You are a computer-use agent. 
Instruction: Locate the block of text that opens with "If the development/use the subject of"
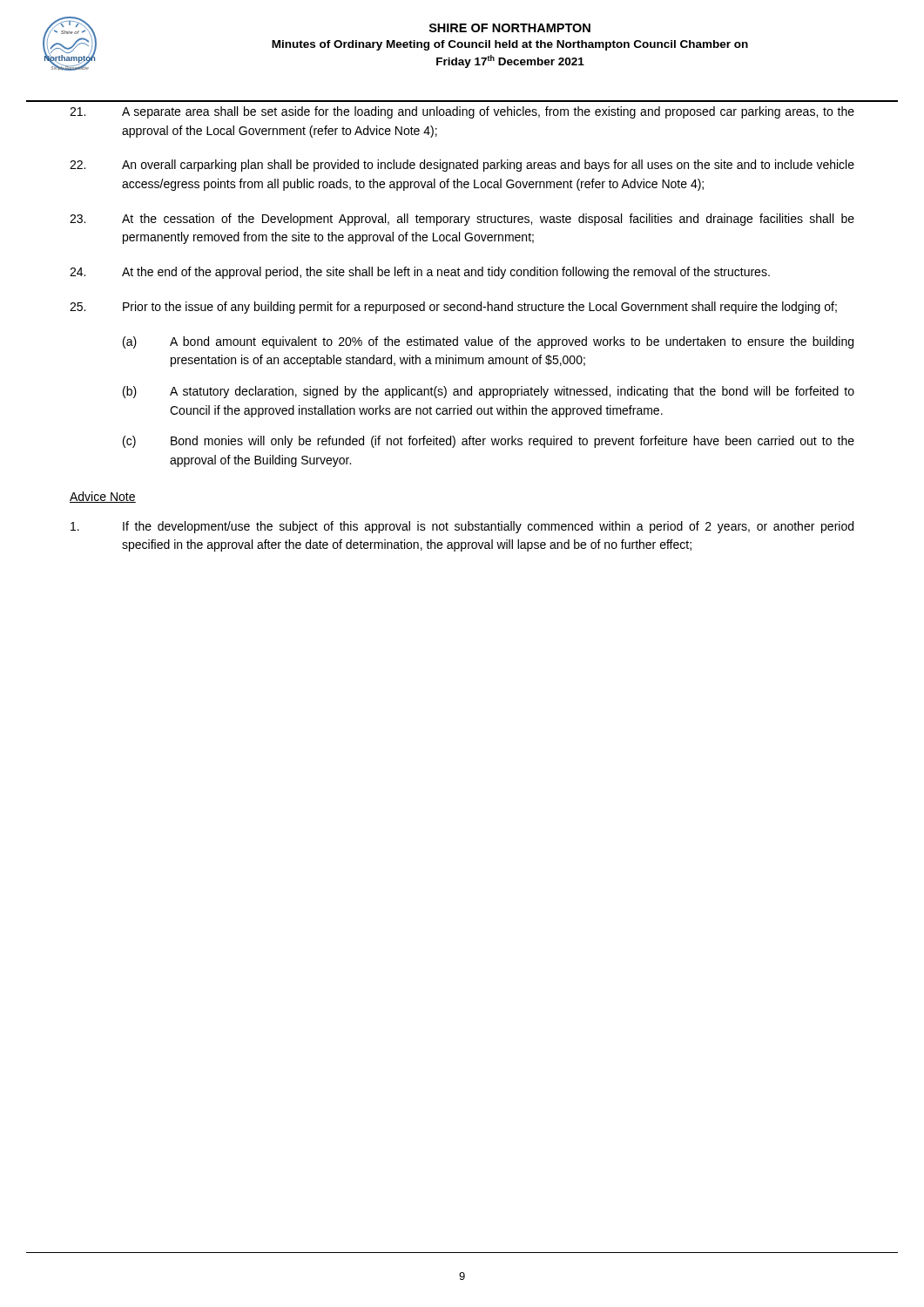(462, 536)
